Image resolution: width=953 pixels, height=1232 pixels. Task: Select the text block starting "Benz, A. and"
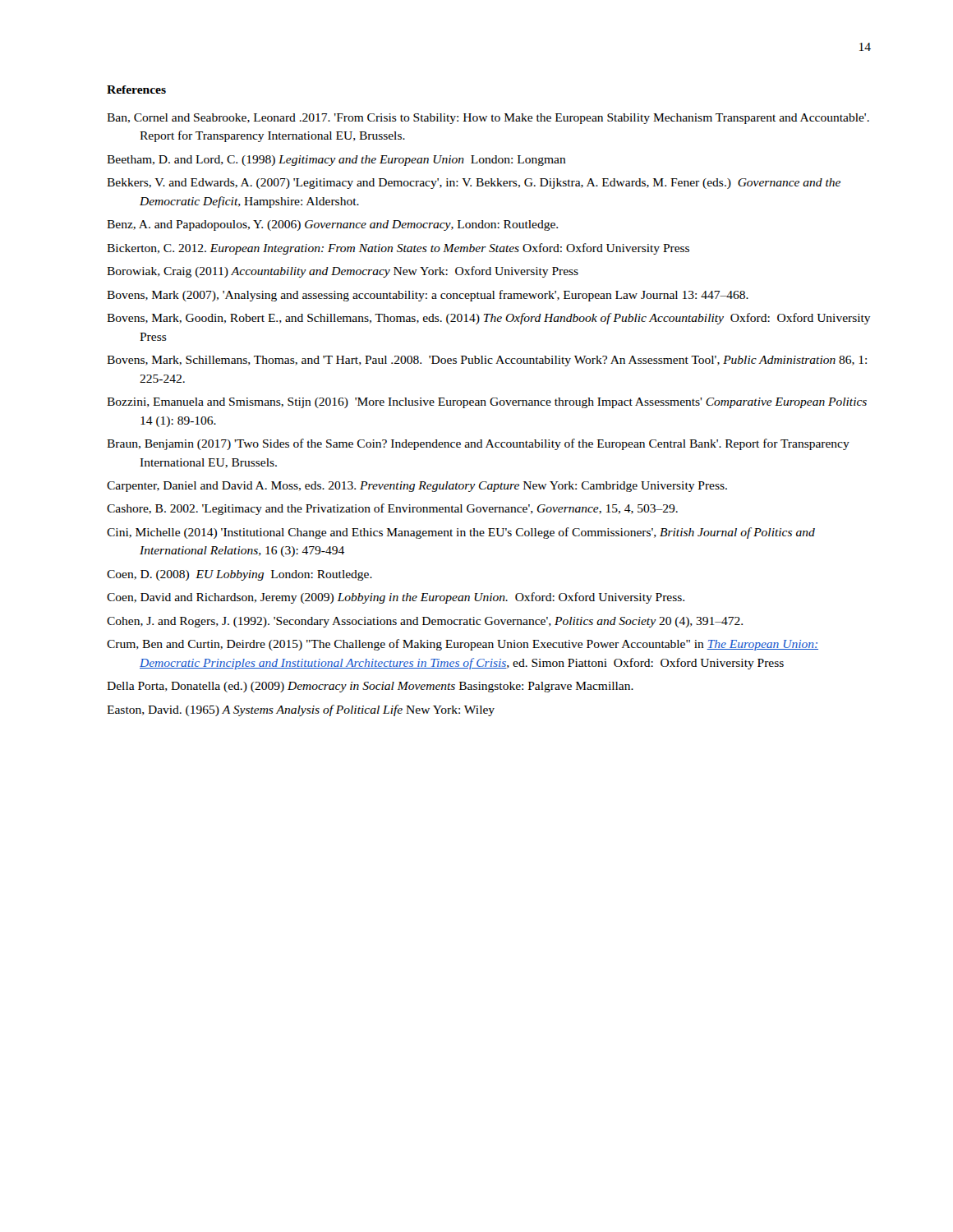(333, 224)
